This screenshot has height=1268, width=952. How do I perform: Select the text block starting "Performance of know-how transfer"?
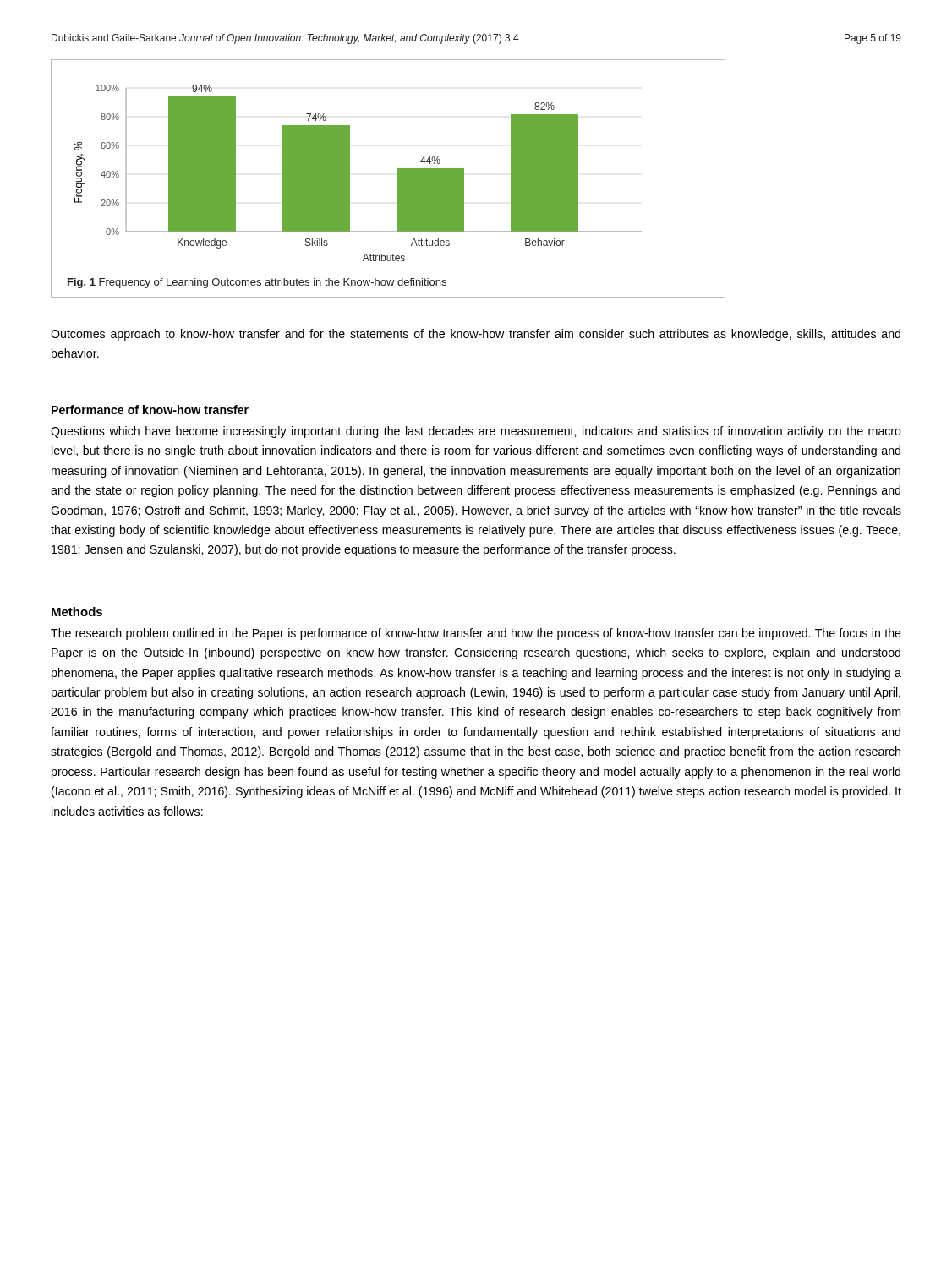[x=150, y=410]
